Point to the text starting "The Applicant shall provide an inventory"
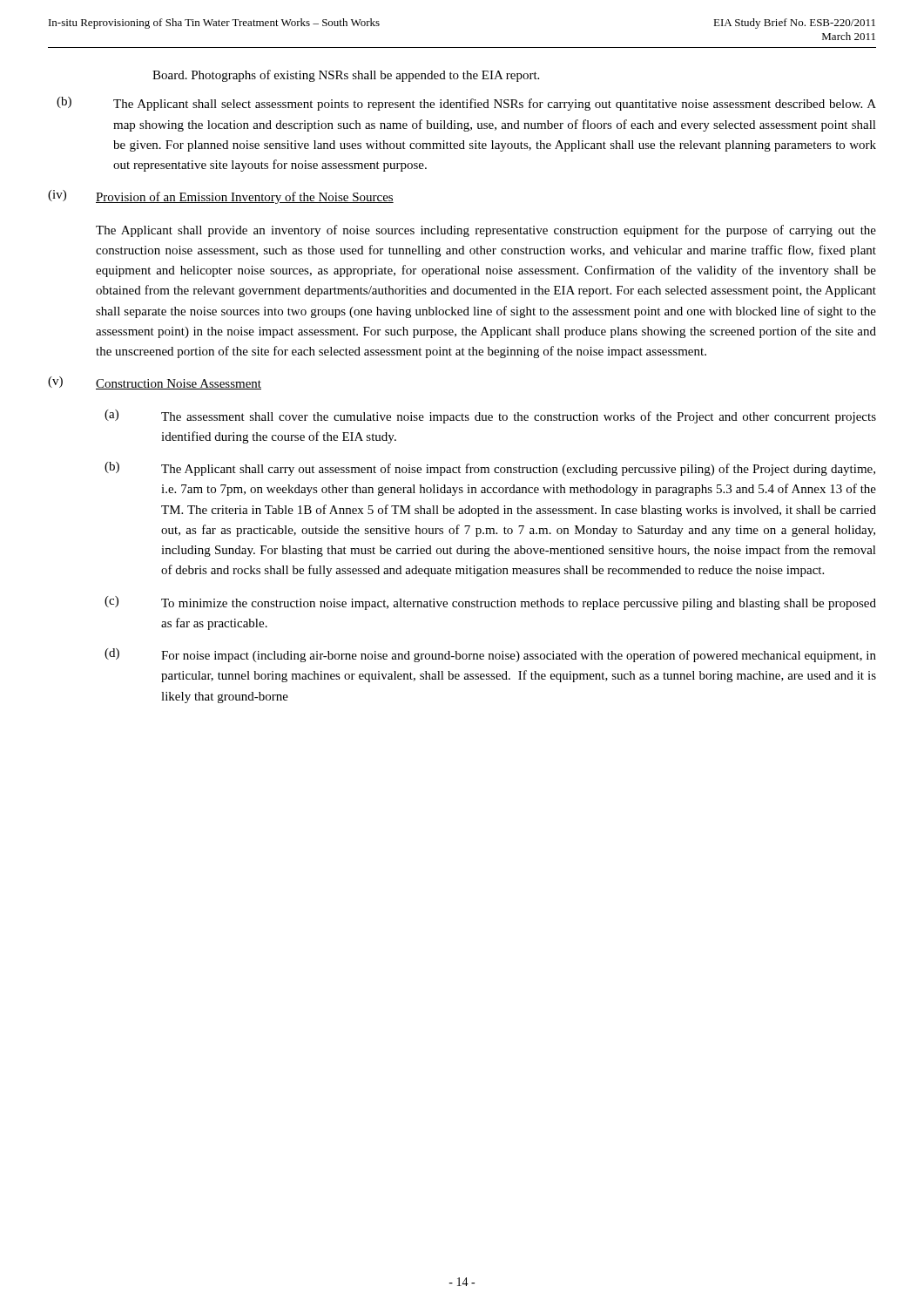The height and width of the screenshot is (1307, 924). [486, 290]
